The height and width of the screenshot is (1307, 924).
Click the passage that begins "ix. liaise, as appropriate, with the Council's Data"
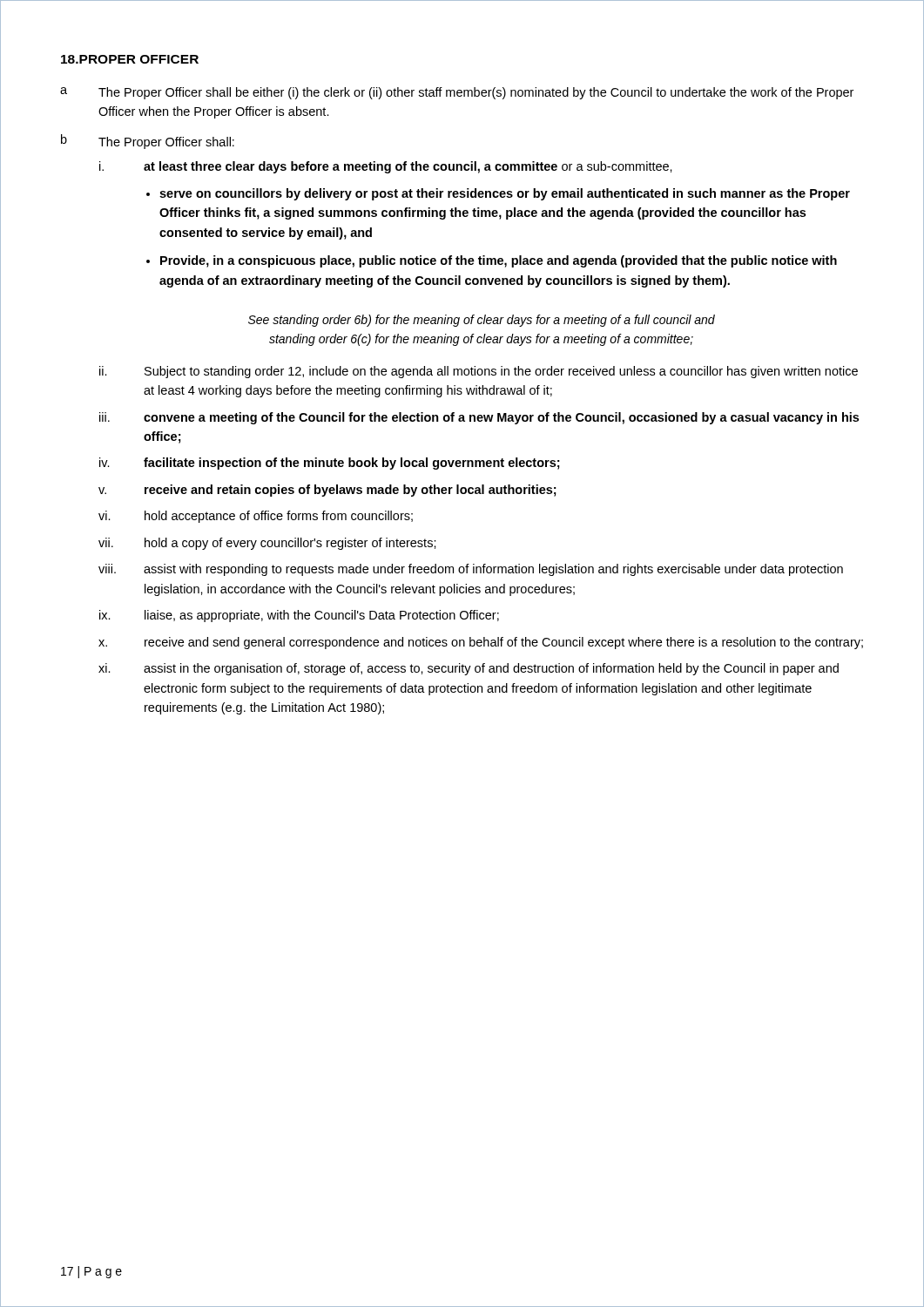481,616
